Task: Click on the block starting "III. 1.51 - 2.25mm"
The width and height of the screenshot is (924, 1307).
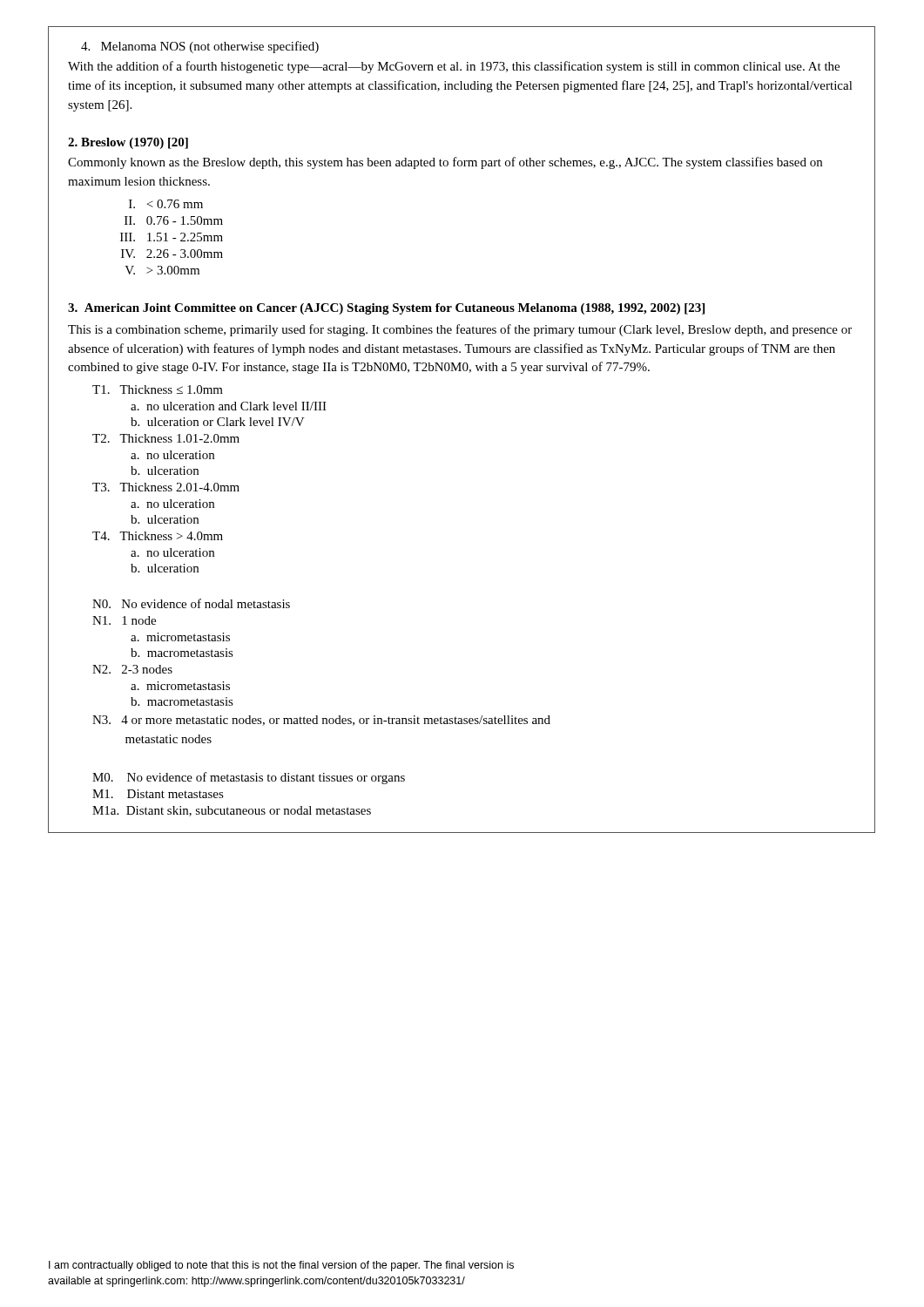Action: pyautogui.click(x=163, y=237)
